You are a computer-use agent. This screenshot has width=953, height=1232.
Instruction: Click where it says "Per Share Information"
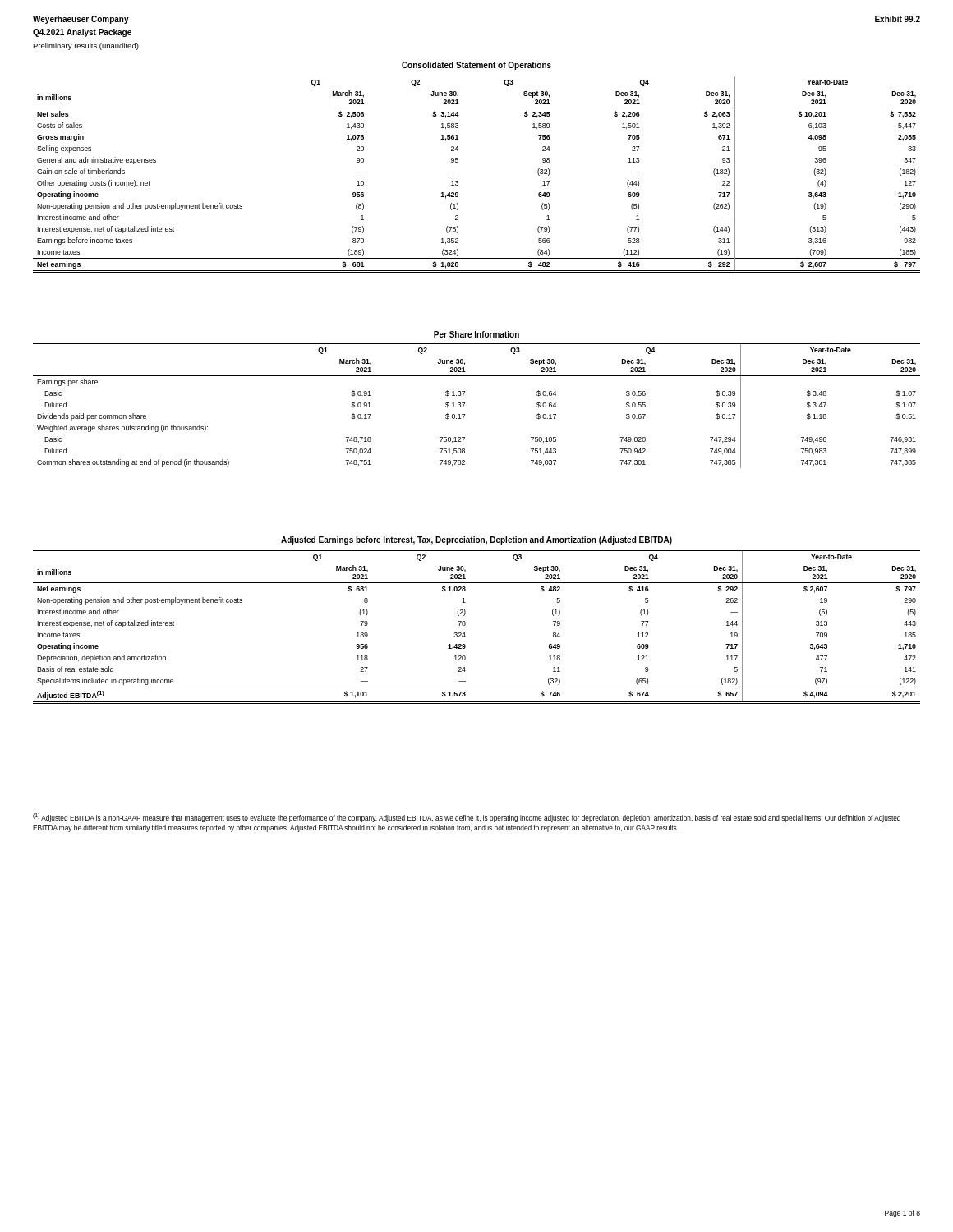point(476,335)
